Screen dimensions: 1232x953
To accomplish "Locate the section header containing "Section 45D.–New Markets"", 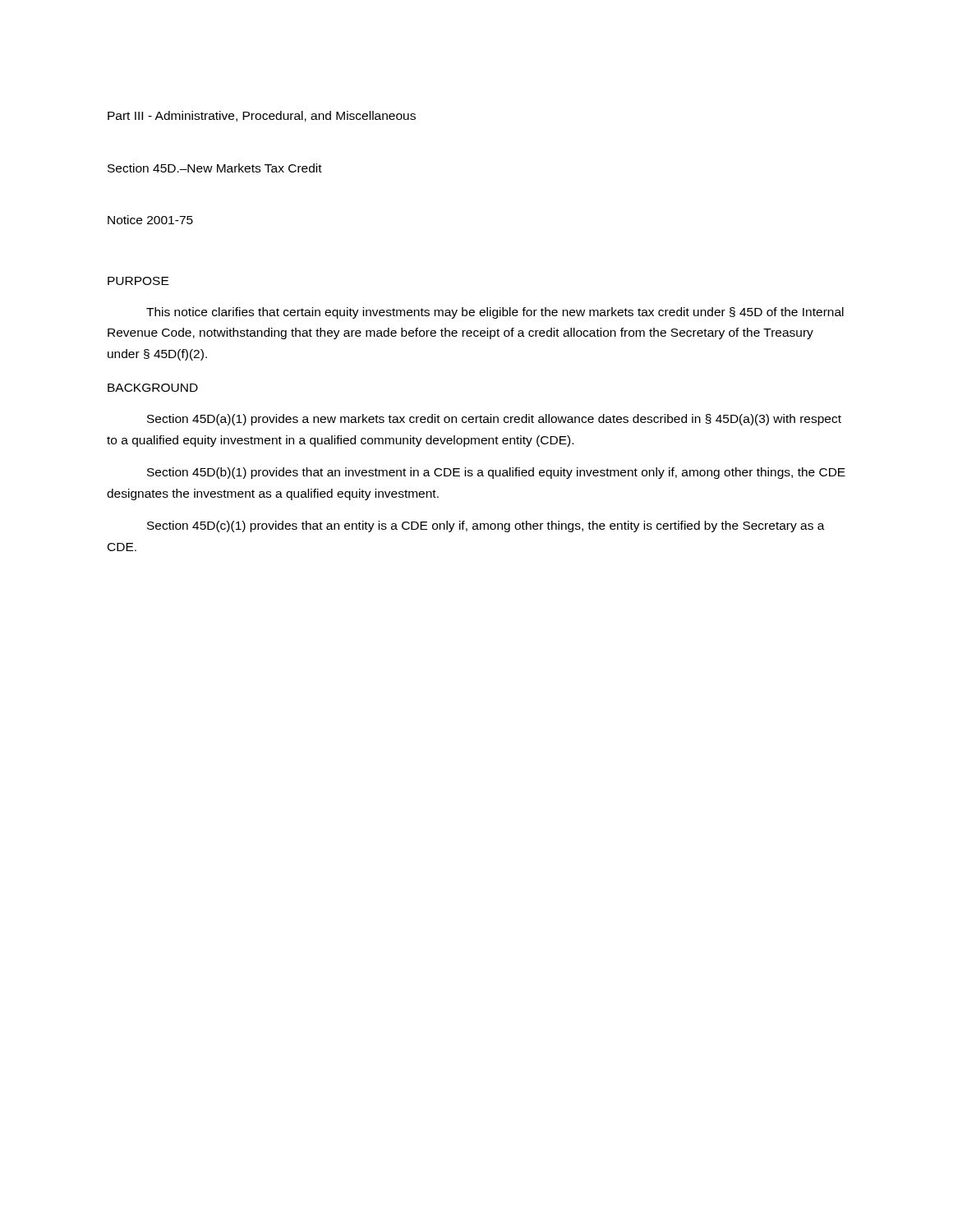I will tap(214, 168).
